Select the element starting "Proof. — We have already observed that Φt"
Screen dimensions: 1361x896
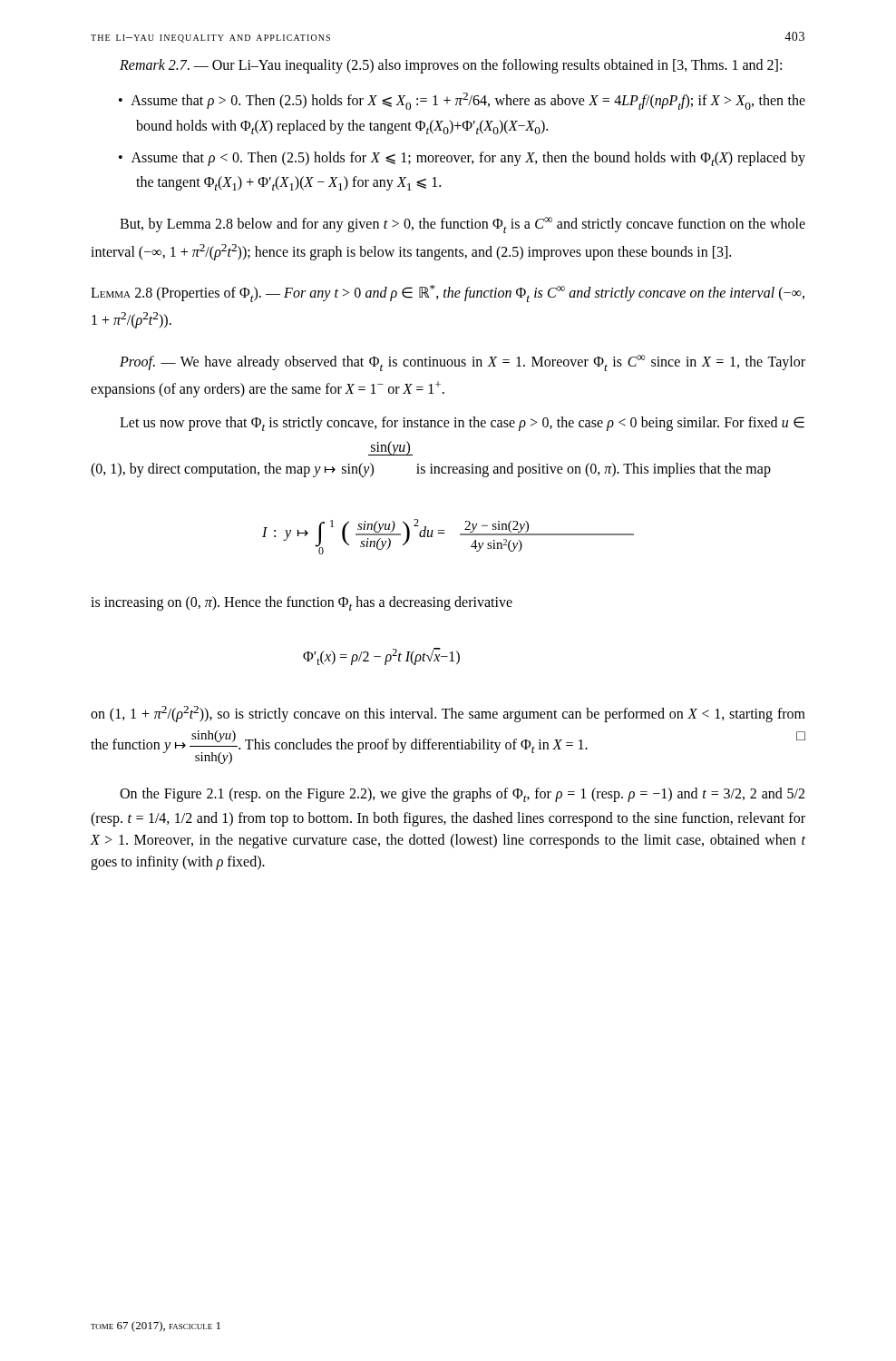[448, 414]
